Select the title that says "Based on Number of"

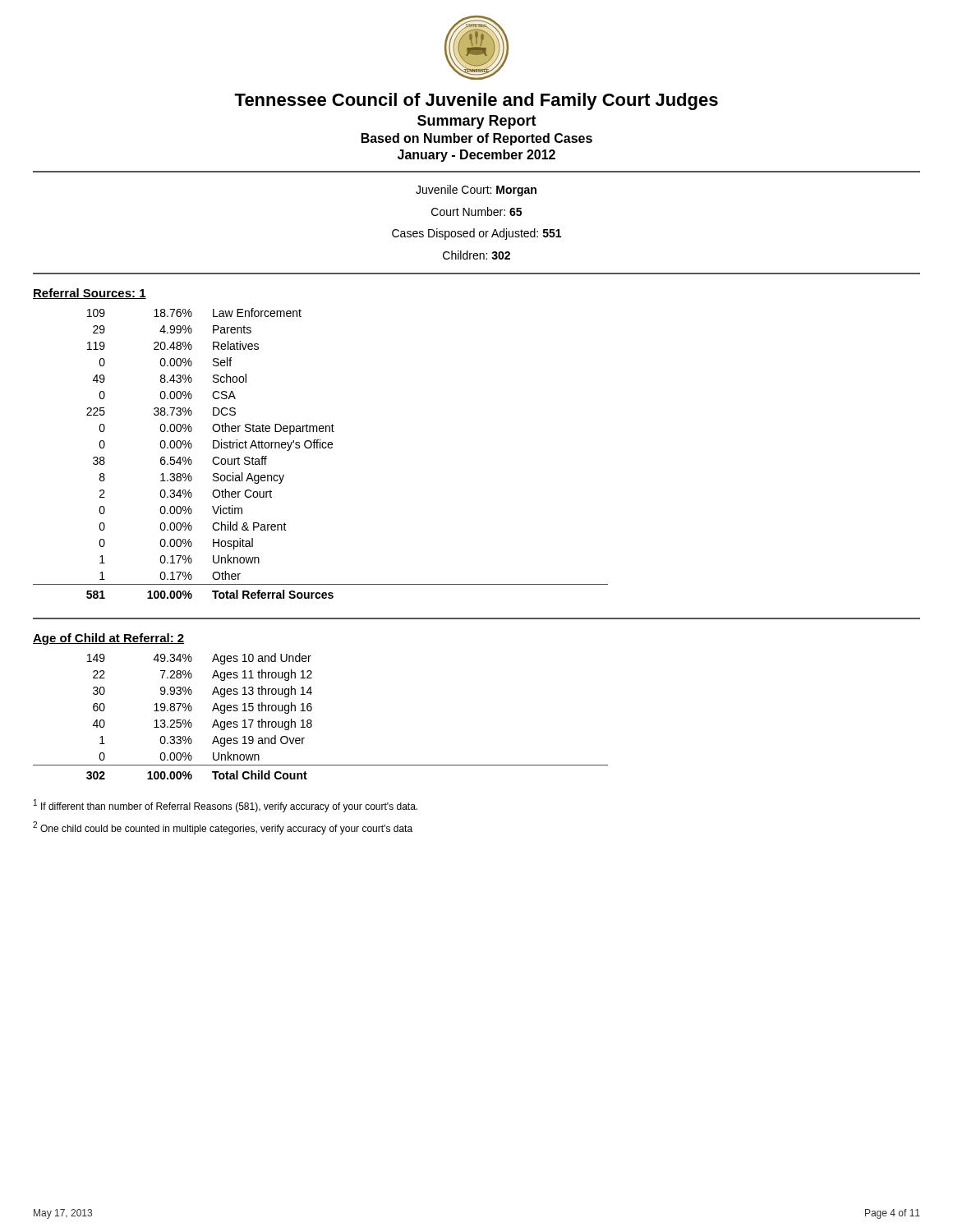476,138
